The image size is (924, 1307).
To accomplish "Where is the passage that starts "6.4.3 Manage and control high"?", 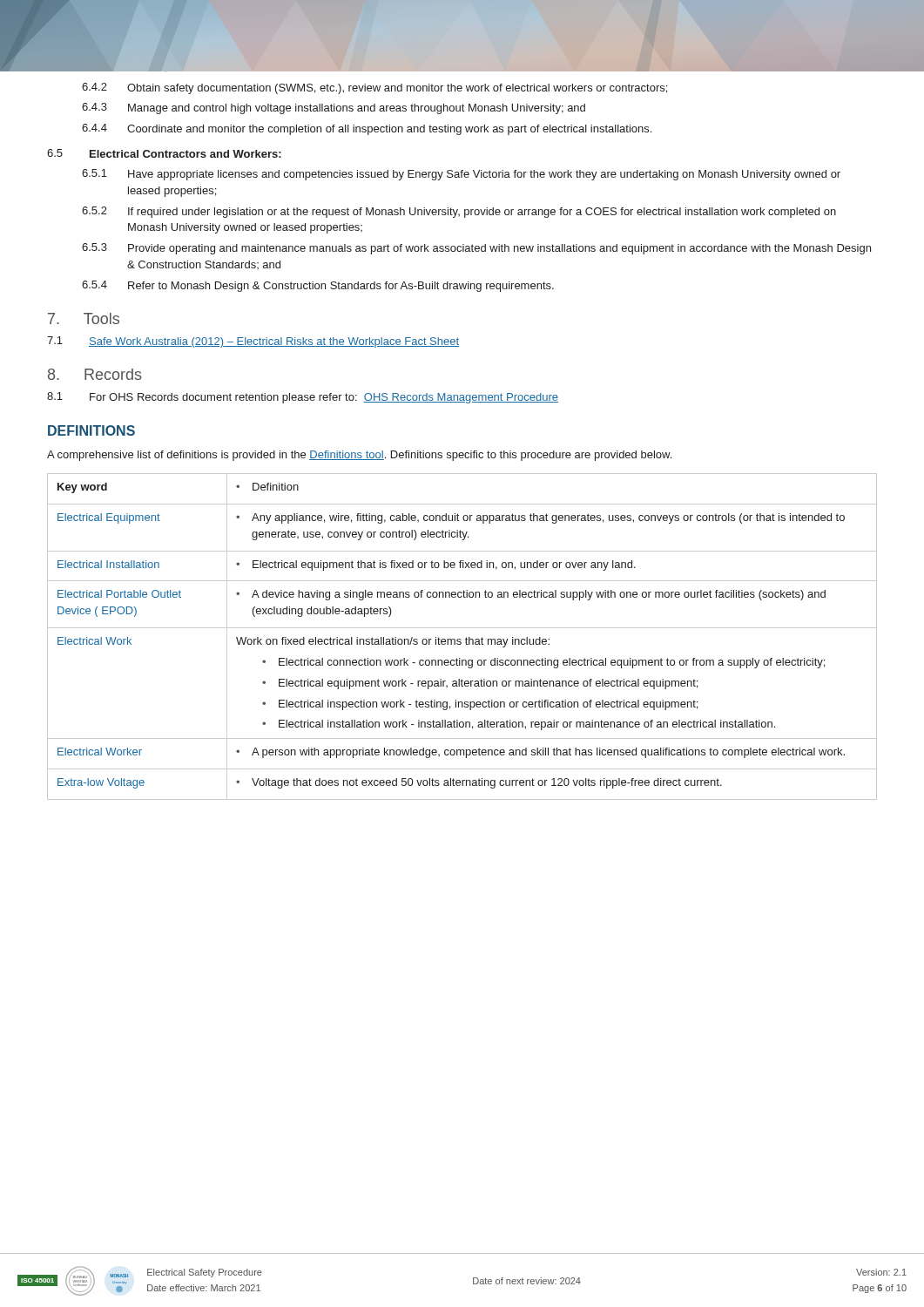I will coord(479,109).
